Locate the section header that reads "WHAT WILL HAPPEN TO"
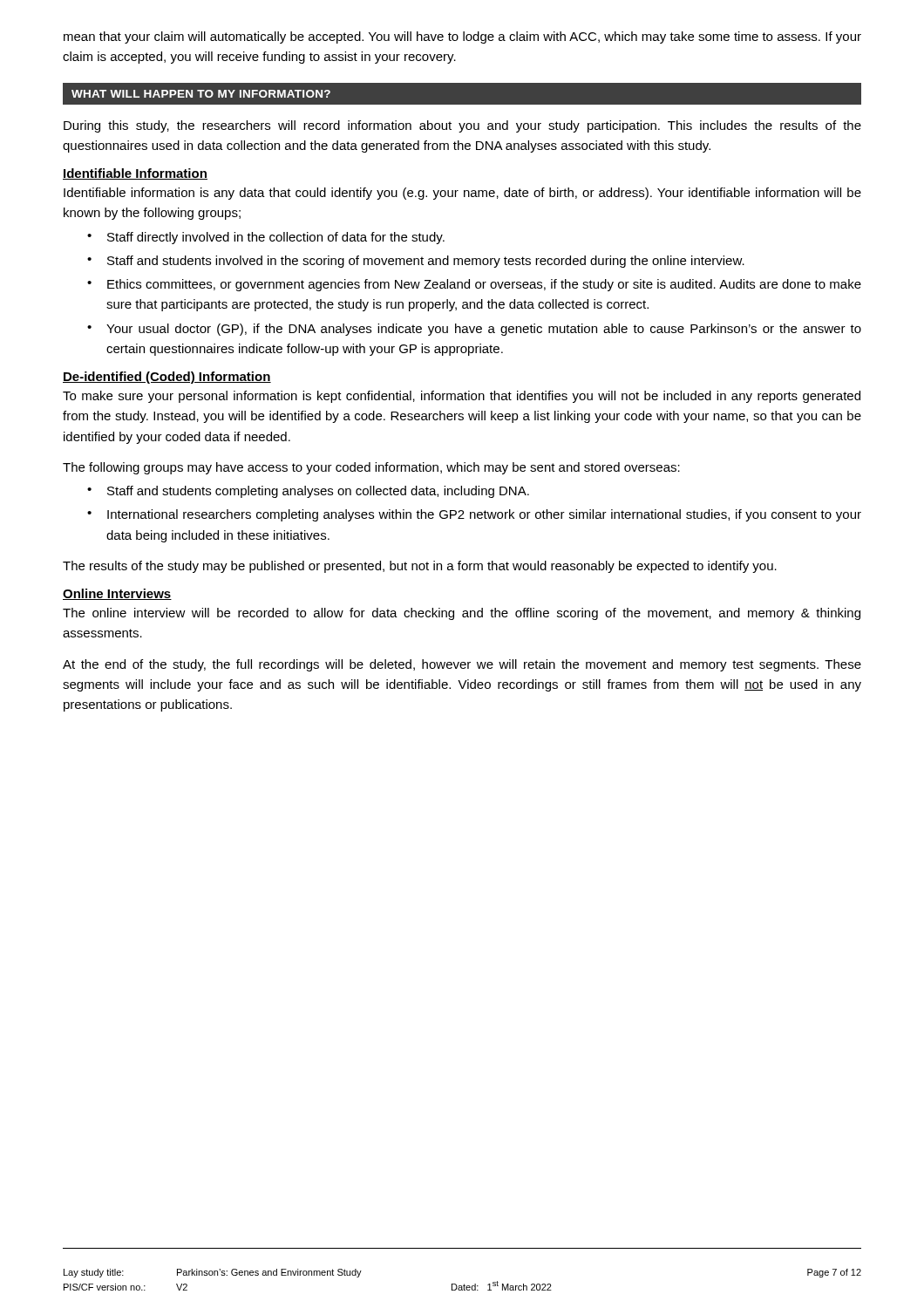The width and height of the screenshot is (924, 1308). tap(201, 93)
